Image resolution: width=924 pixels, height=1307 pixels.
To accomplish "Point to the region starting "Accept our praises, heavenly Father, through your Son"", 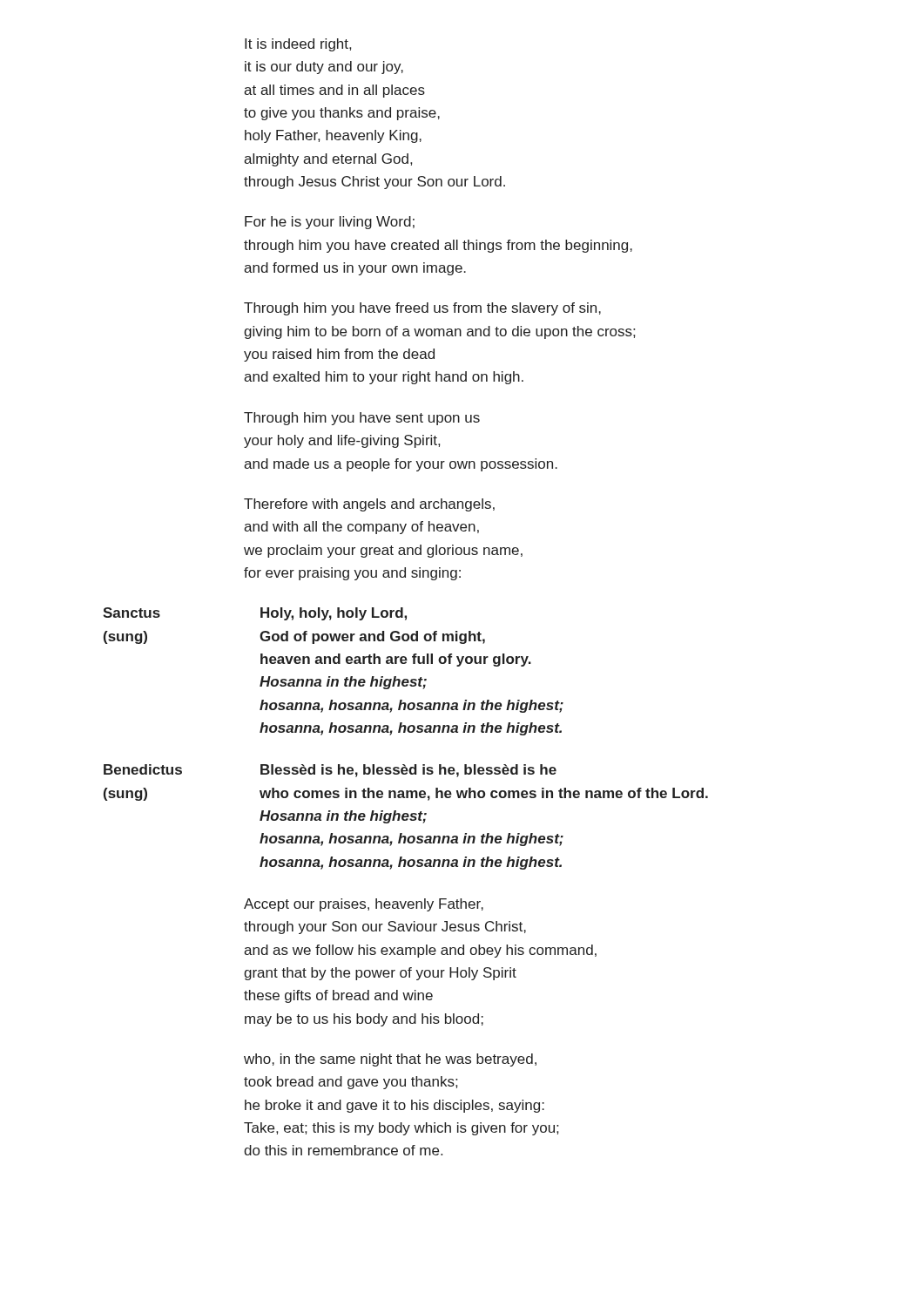I will point(421,961).
